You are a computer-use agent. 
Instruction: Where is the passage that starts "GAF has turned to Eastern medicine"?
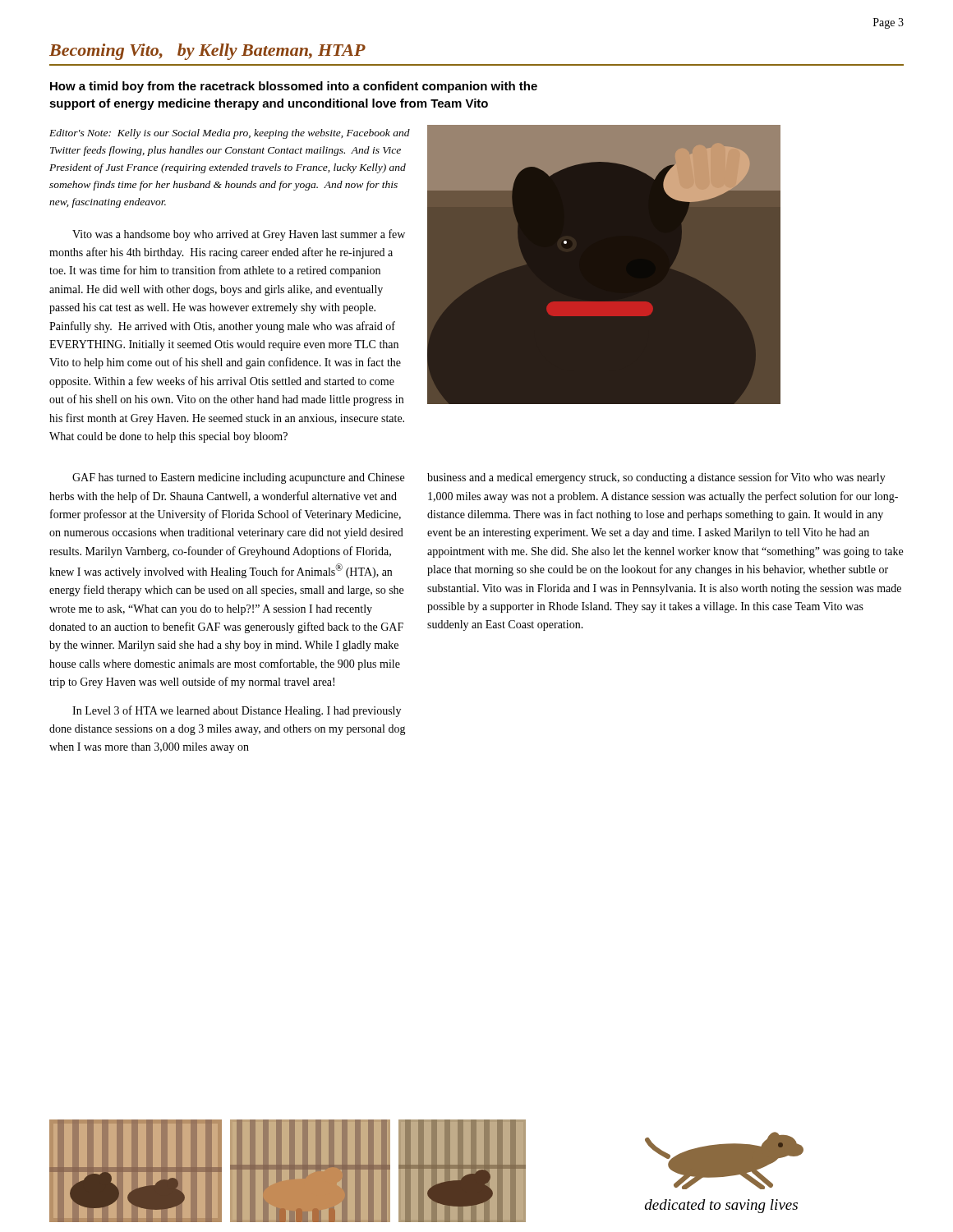pos(230,613)
